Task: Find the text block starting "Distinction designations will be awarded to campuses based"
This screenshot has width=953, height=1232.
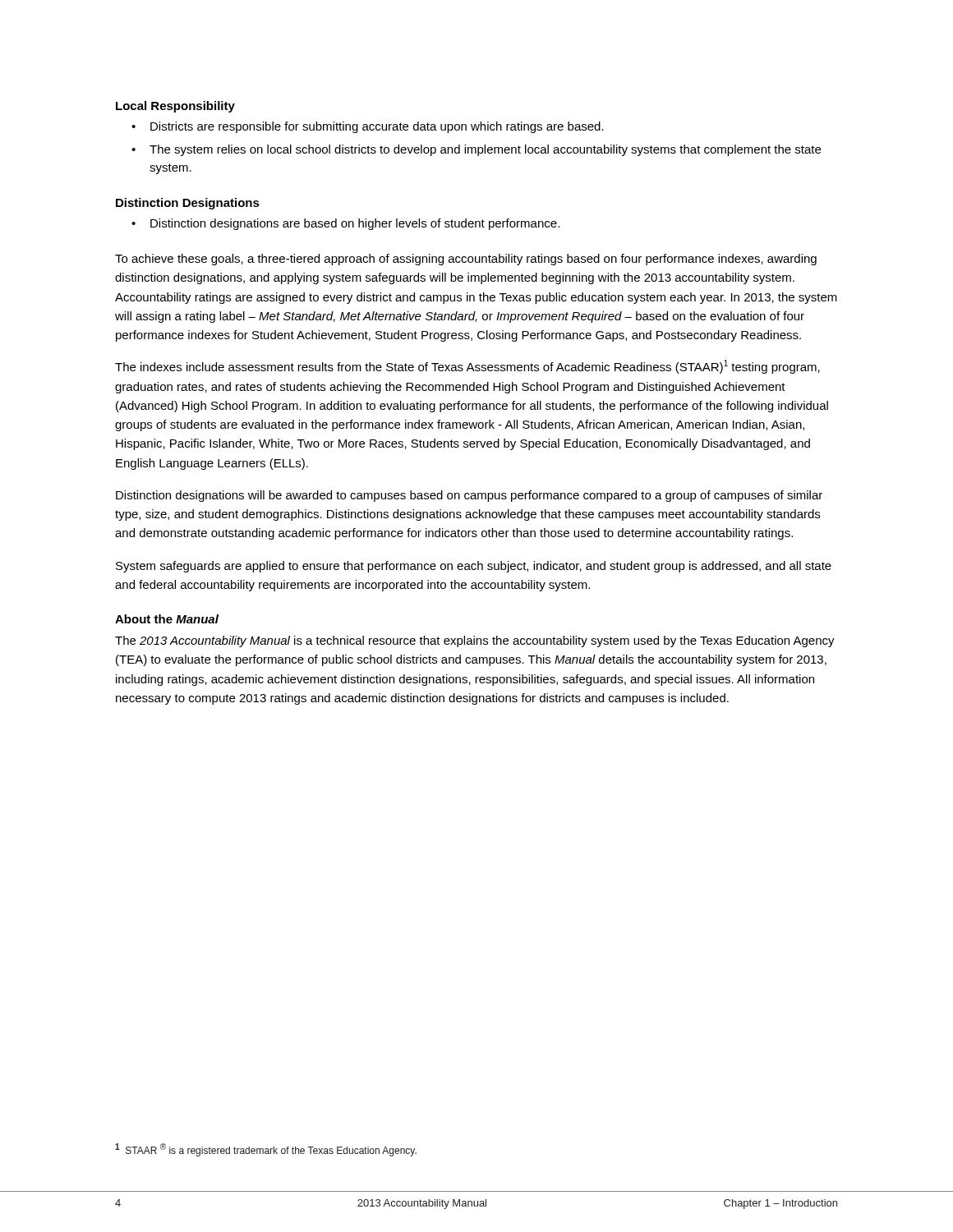Action: coord(469,514)
